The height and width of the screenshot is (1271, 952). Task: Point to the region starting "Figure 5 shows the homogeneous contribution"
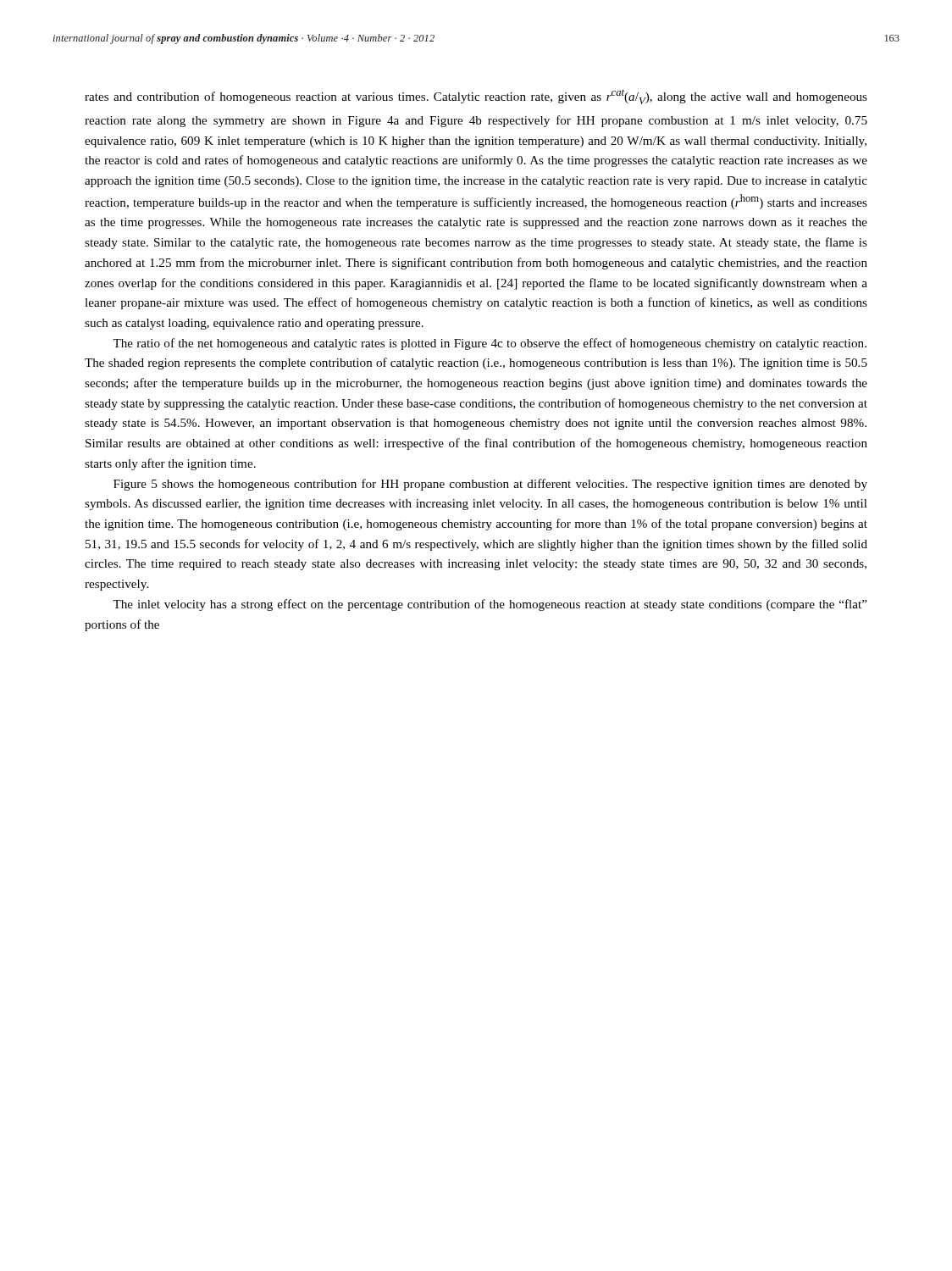pyautogui.click(x=476, y=534)
